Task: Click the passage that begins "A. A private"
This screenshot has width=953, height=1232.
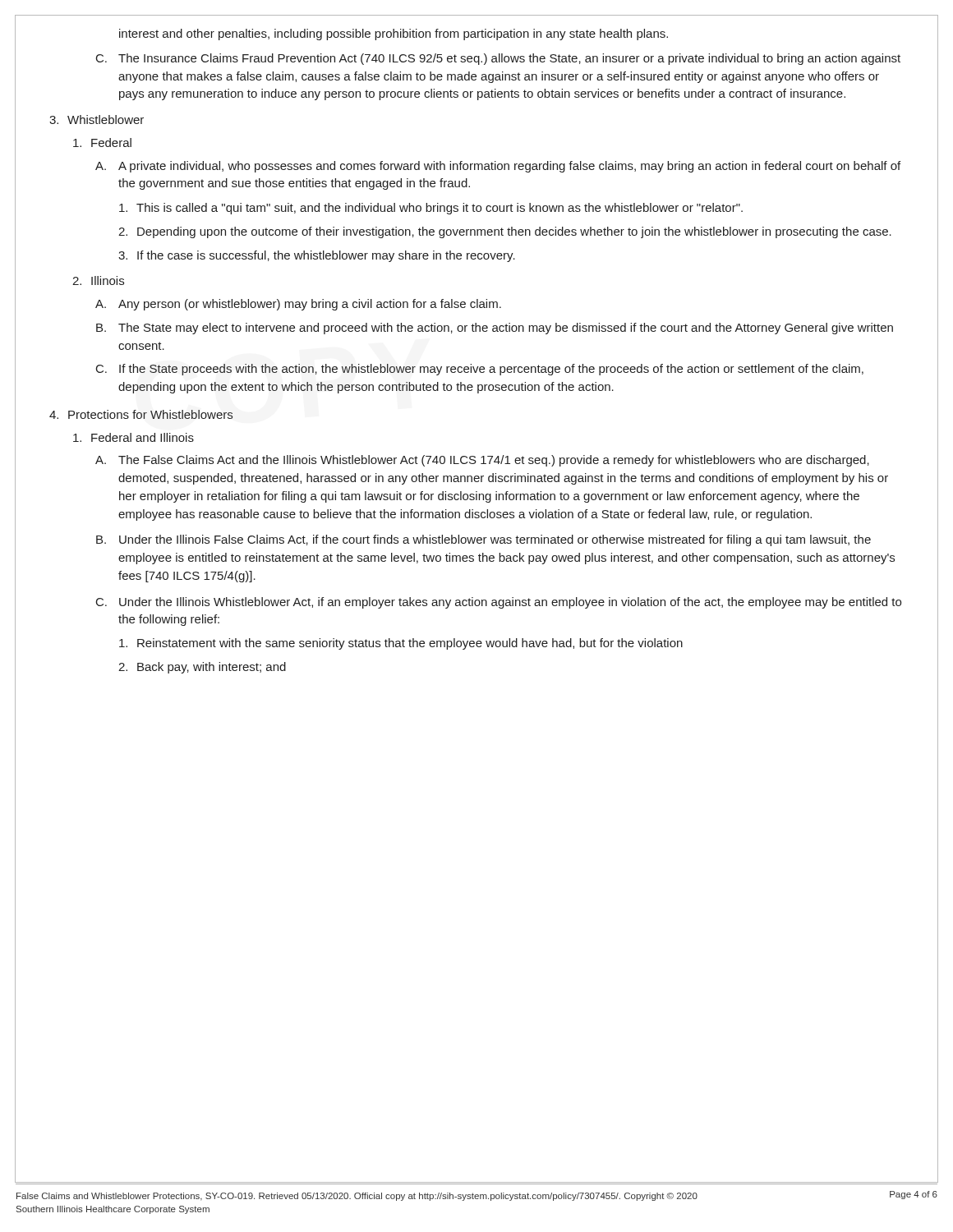Action: click(x=500, y=174)
